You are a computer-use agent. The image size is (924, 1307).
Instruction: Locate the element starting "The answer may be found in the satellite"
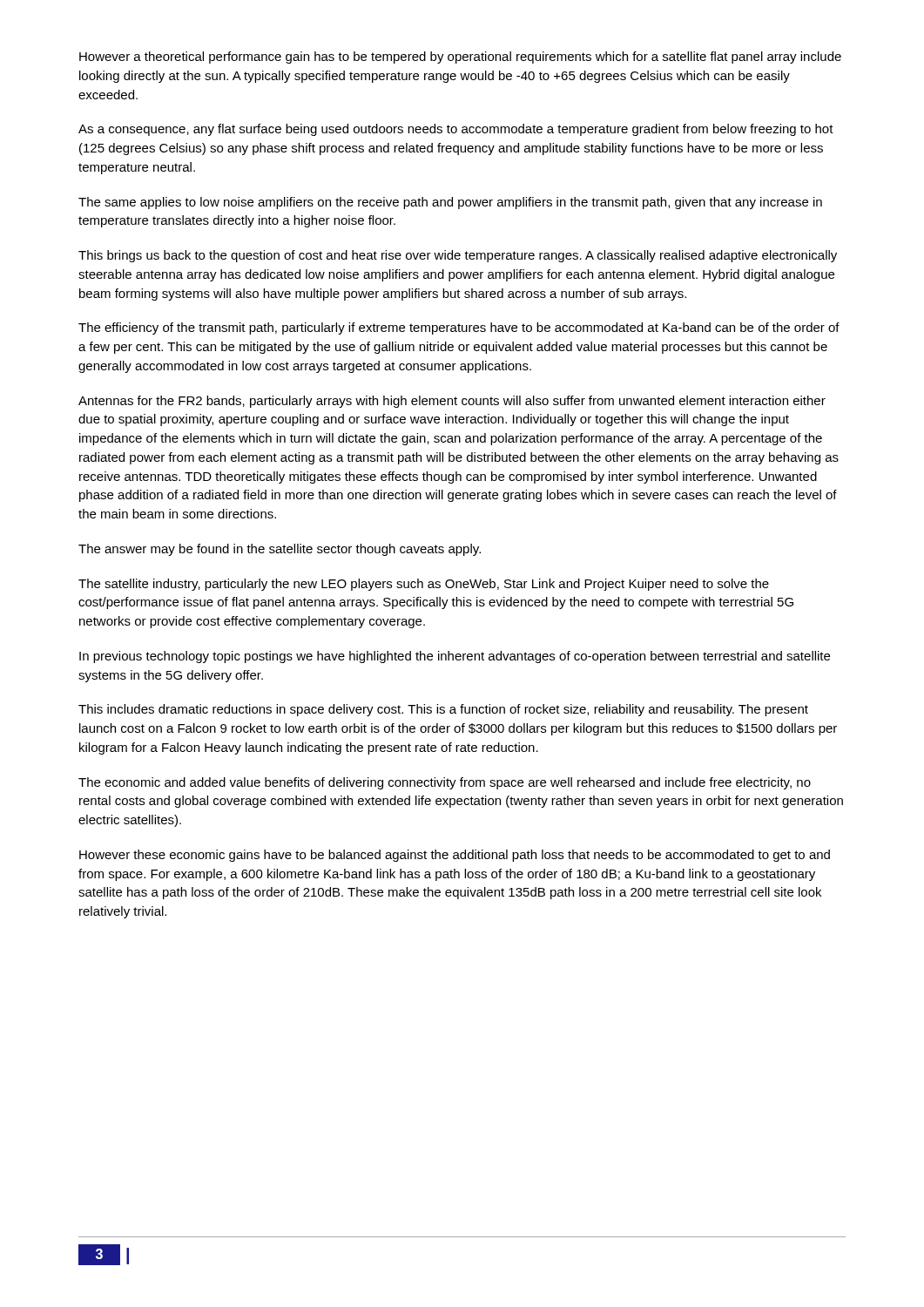click(280, 548)
